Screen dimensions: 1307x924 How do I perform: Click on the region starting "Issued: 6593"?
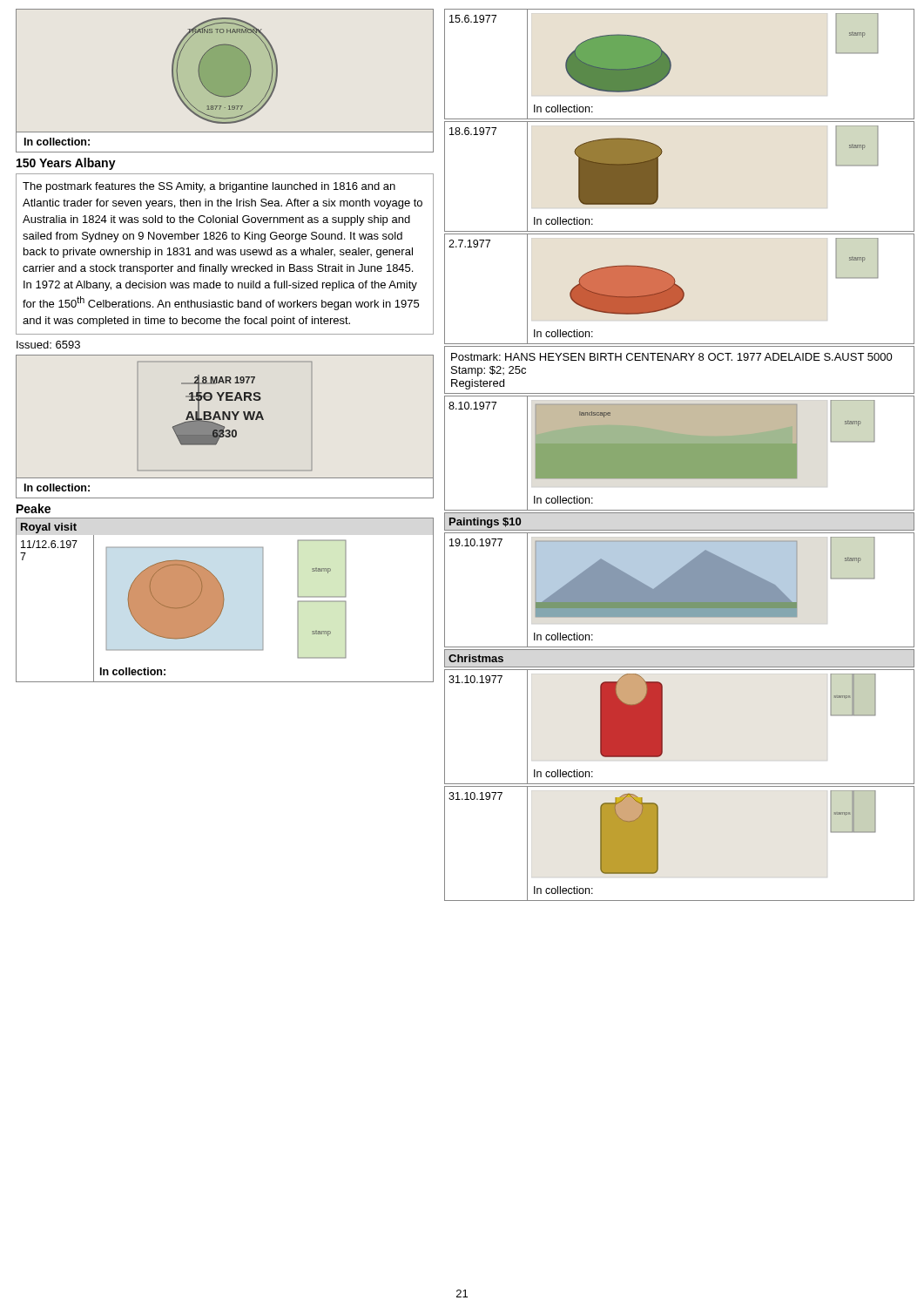48,345
